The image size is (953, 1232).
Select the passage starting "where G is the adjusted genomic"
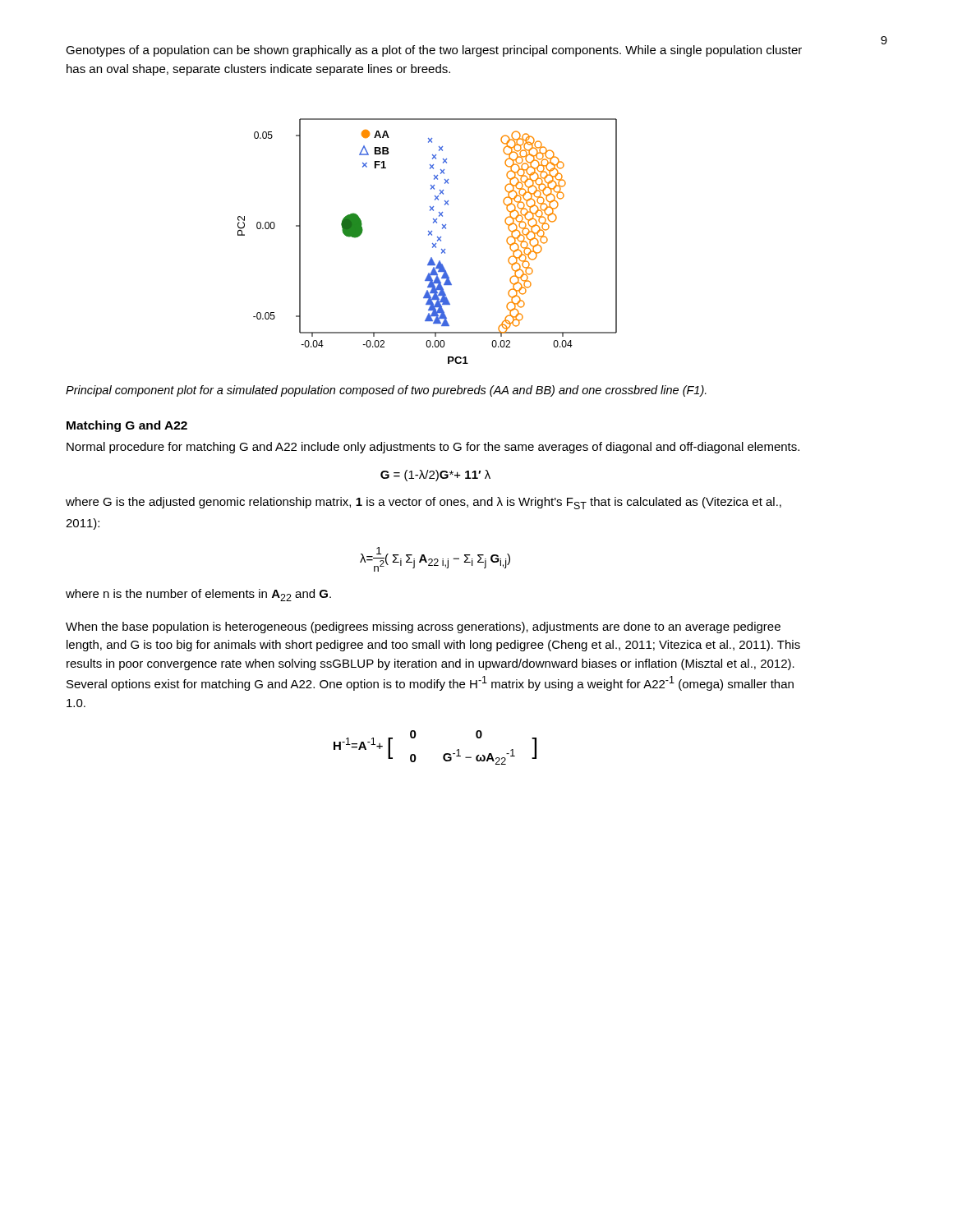coord(424,512)
